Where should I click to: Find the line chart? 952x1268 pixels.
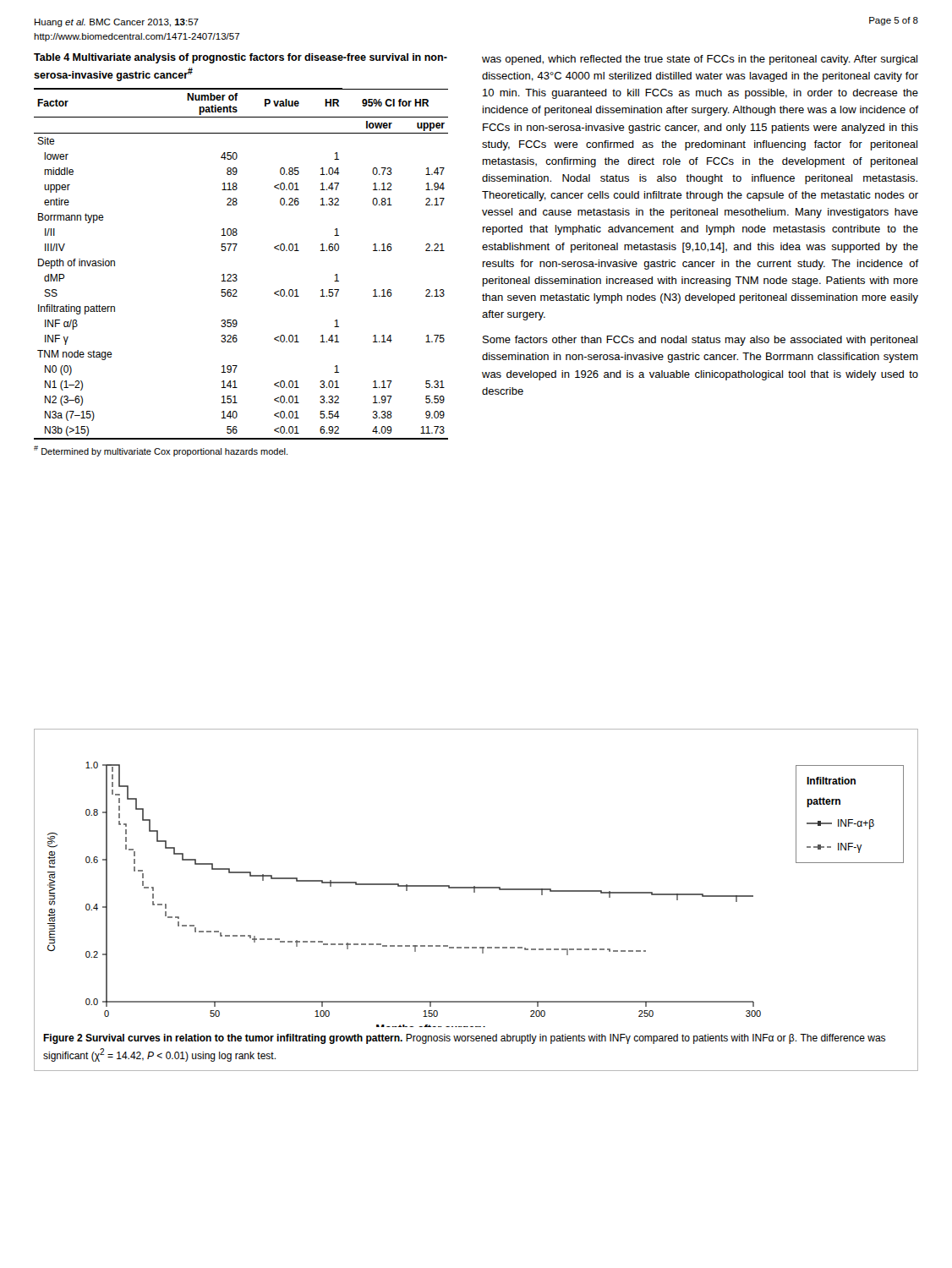[x=473, y=883]
